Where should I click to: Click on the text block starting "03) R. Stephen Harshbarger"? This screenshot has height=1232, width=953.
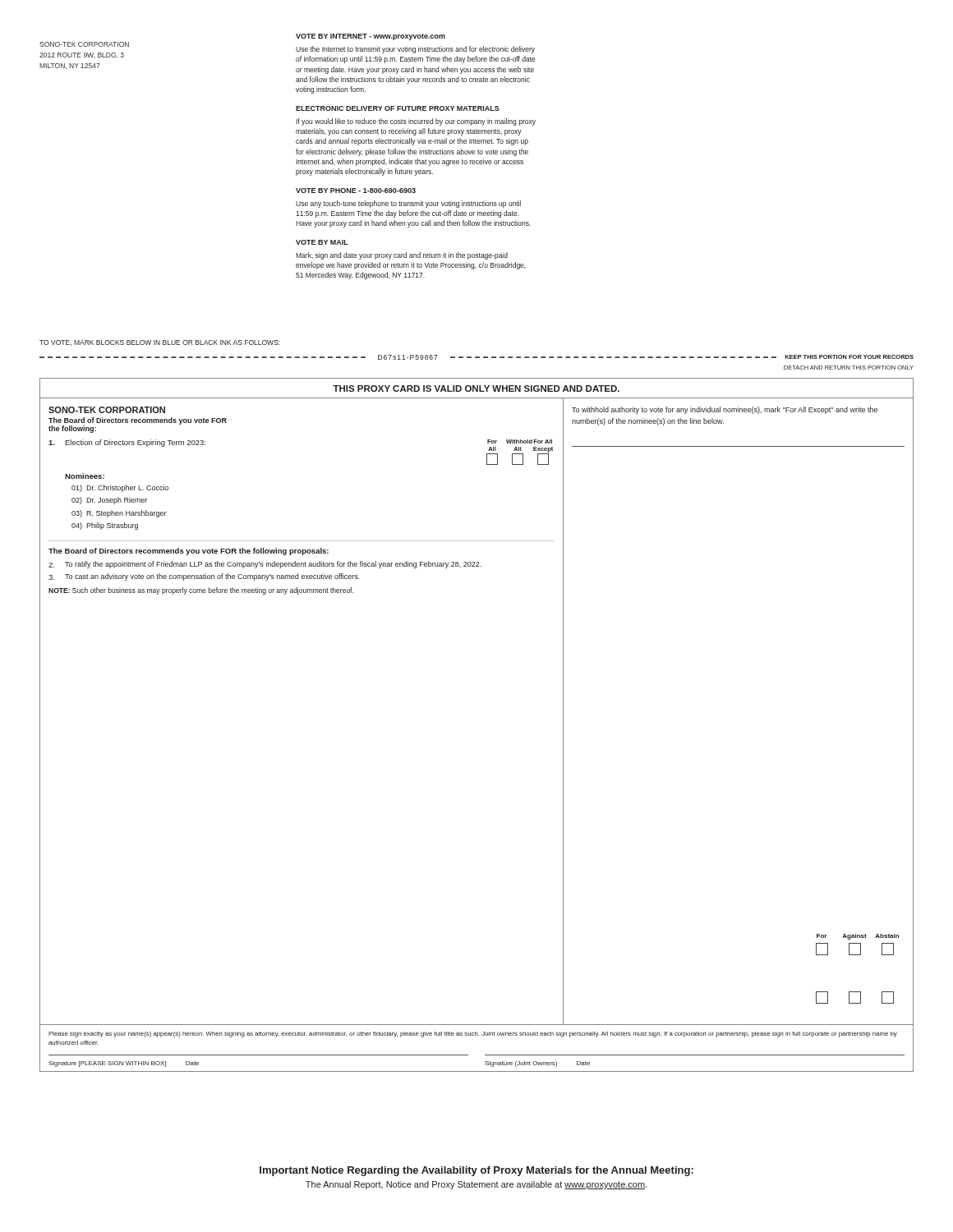pos(119,513)
